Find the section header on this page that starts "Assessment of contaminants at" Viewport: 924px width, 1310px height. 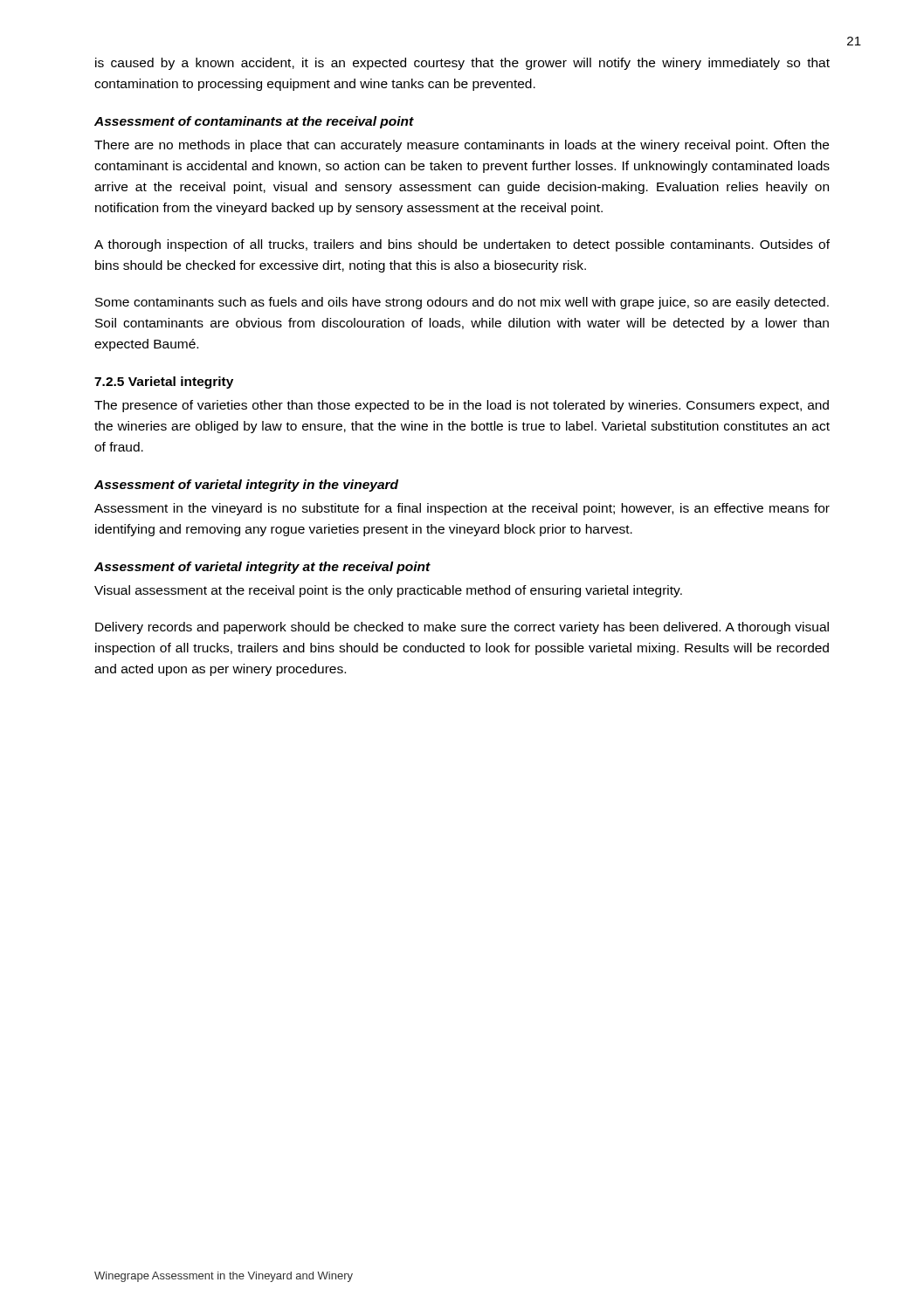tap(254, 121)
